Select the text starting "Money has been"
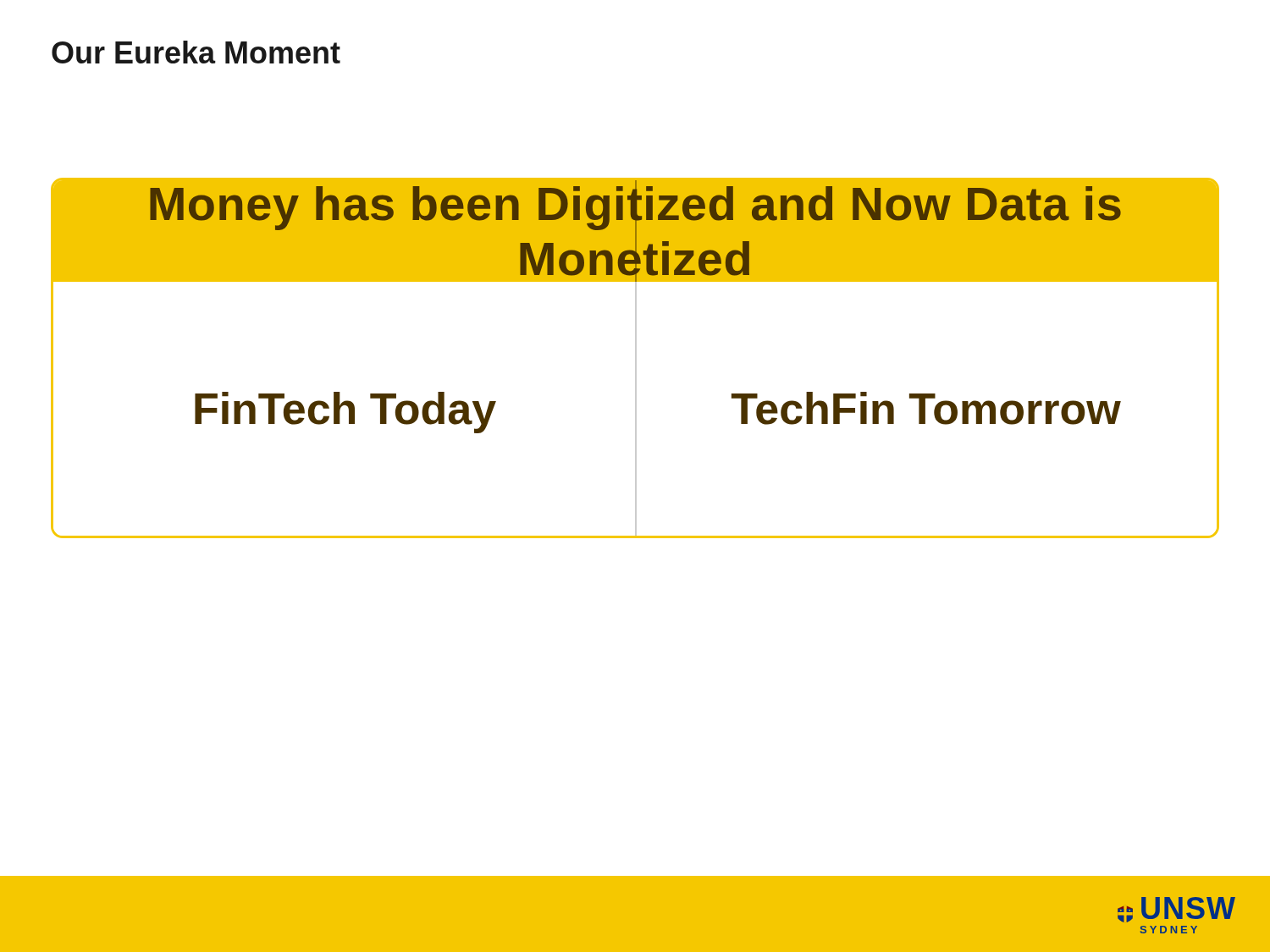Viewport: 1270px width, 952px height. [635, 357]
